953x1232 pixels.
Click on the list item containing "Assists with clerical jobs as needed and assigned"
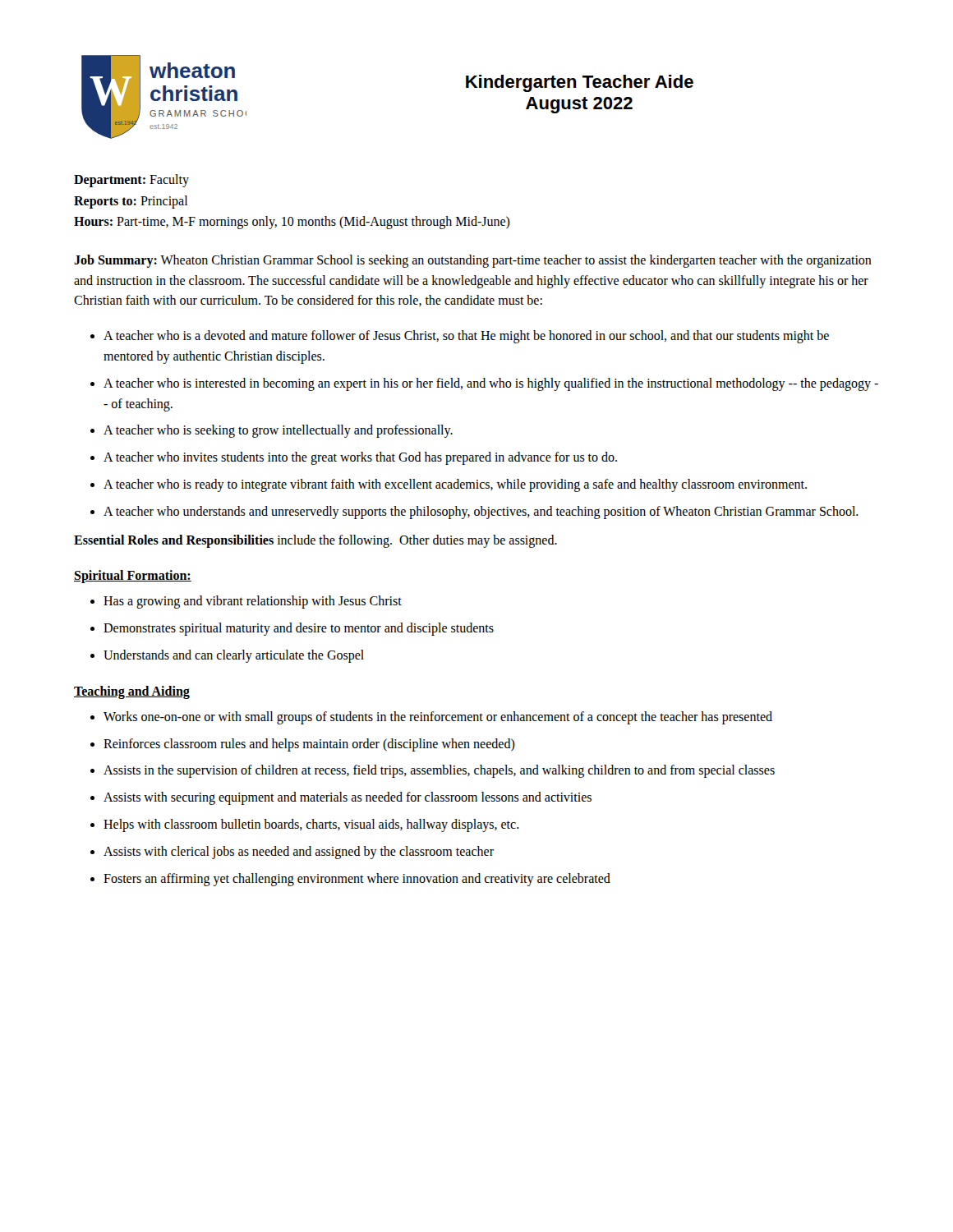pos(299,851)
